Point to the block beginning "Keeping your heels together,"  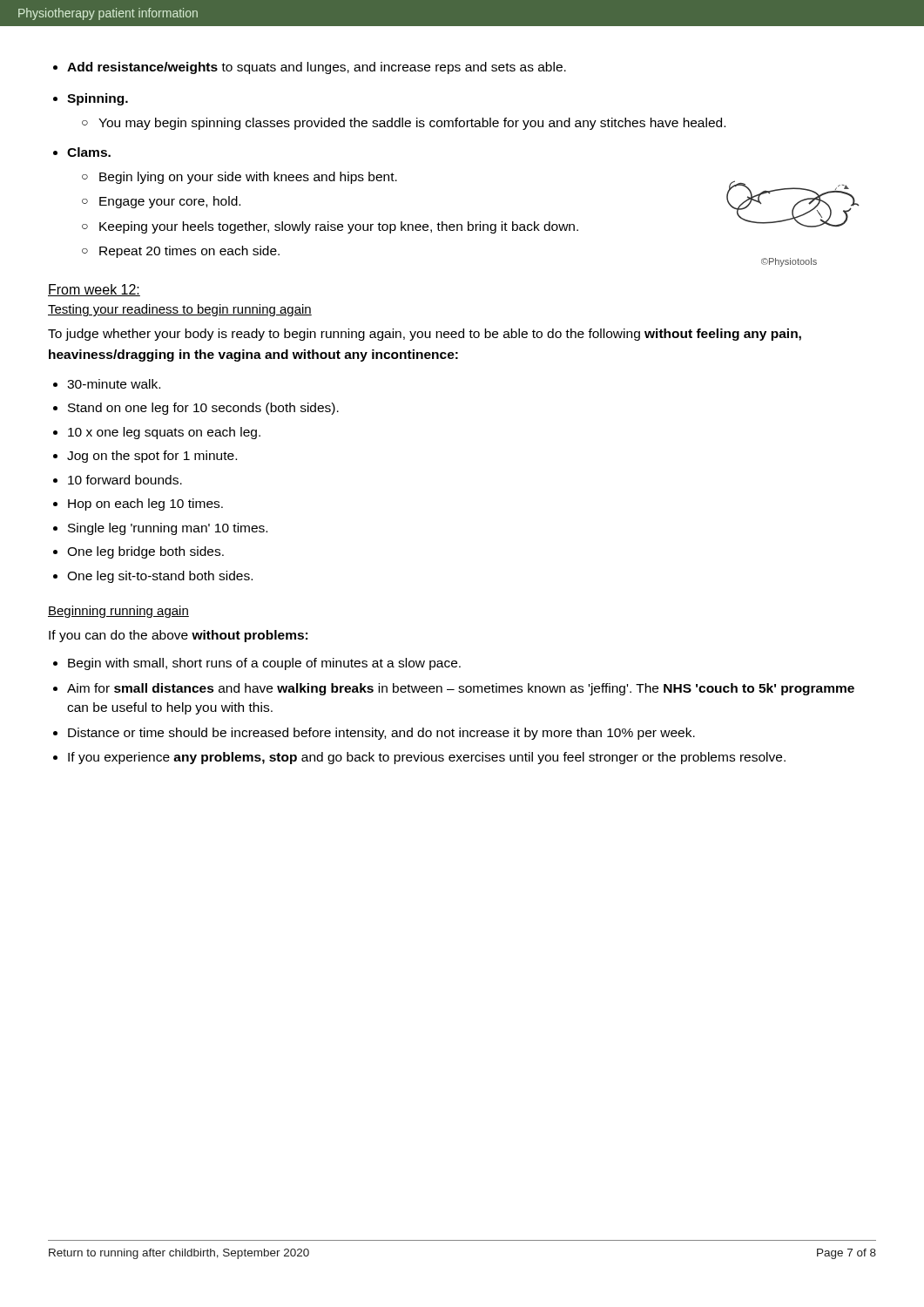pyautogui.click(x=375, y=227)
